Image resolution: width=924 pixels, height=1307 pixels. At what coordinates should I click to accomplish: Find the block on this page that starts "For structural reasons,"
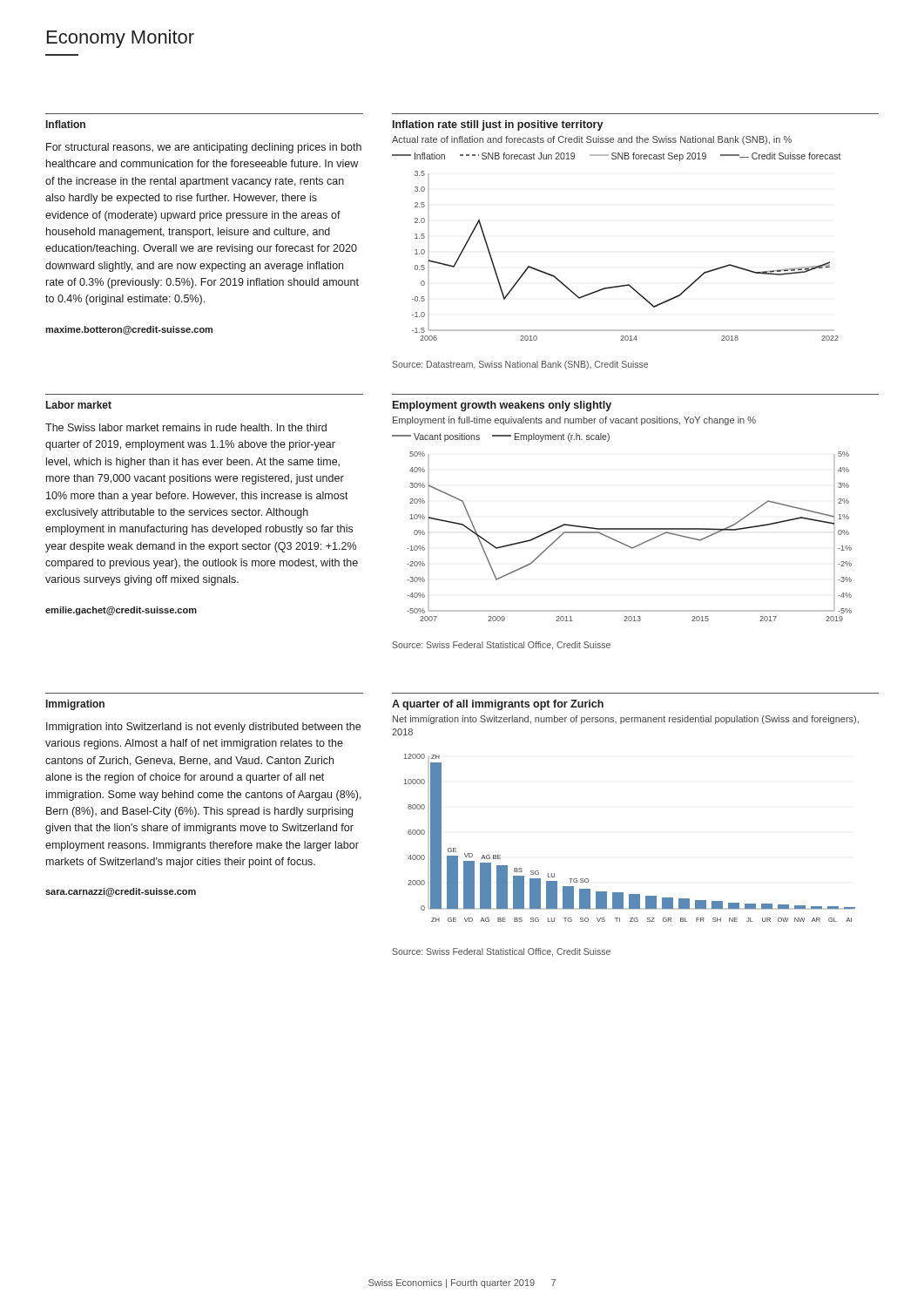click(204, 223)
